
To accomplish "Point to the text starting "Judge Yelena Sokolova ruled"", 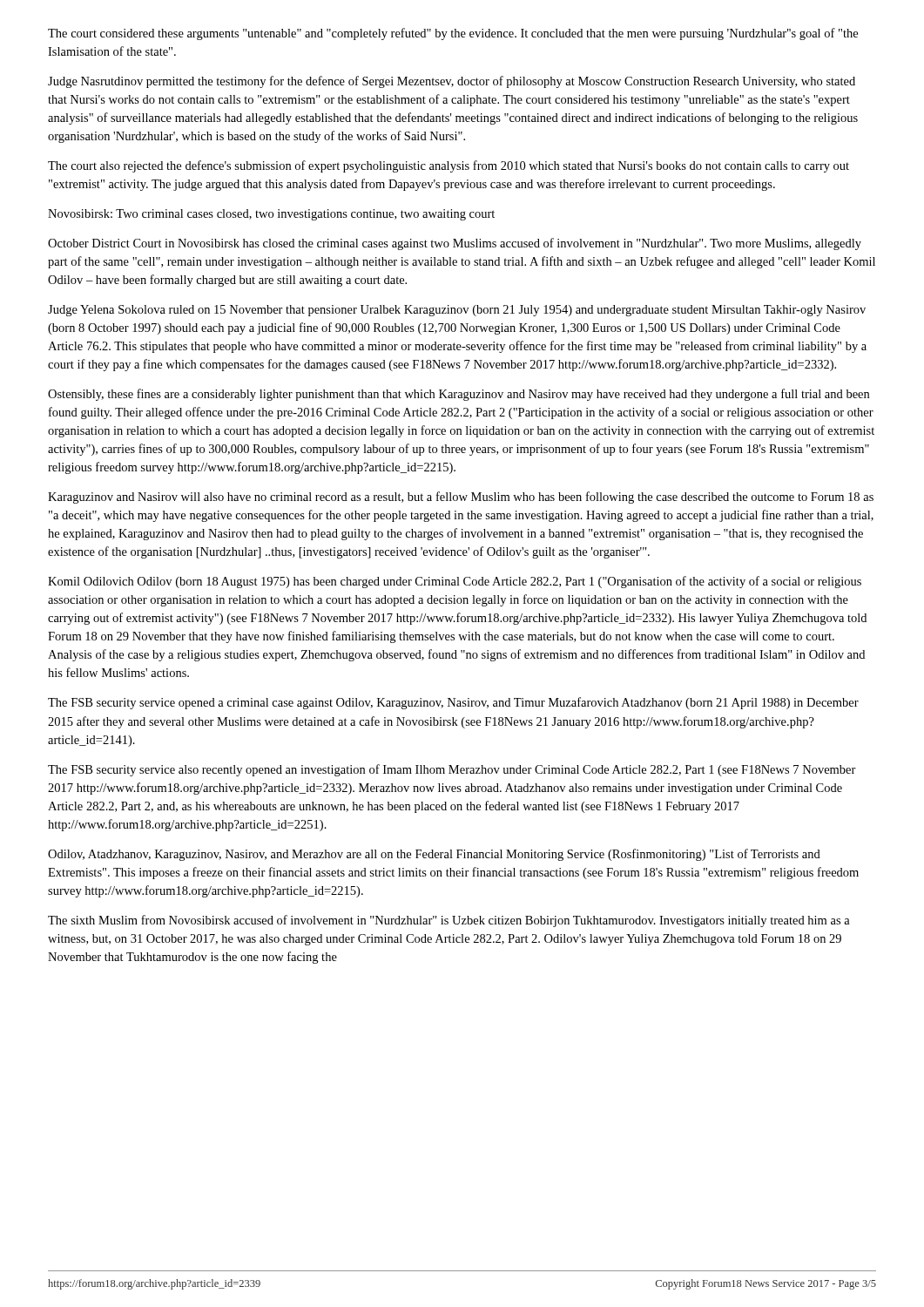I will (457, 337).
